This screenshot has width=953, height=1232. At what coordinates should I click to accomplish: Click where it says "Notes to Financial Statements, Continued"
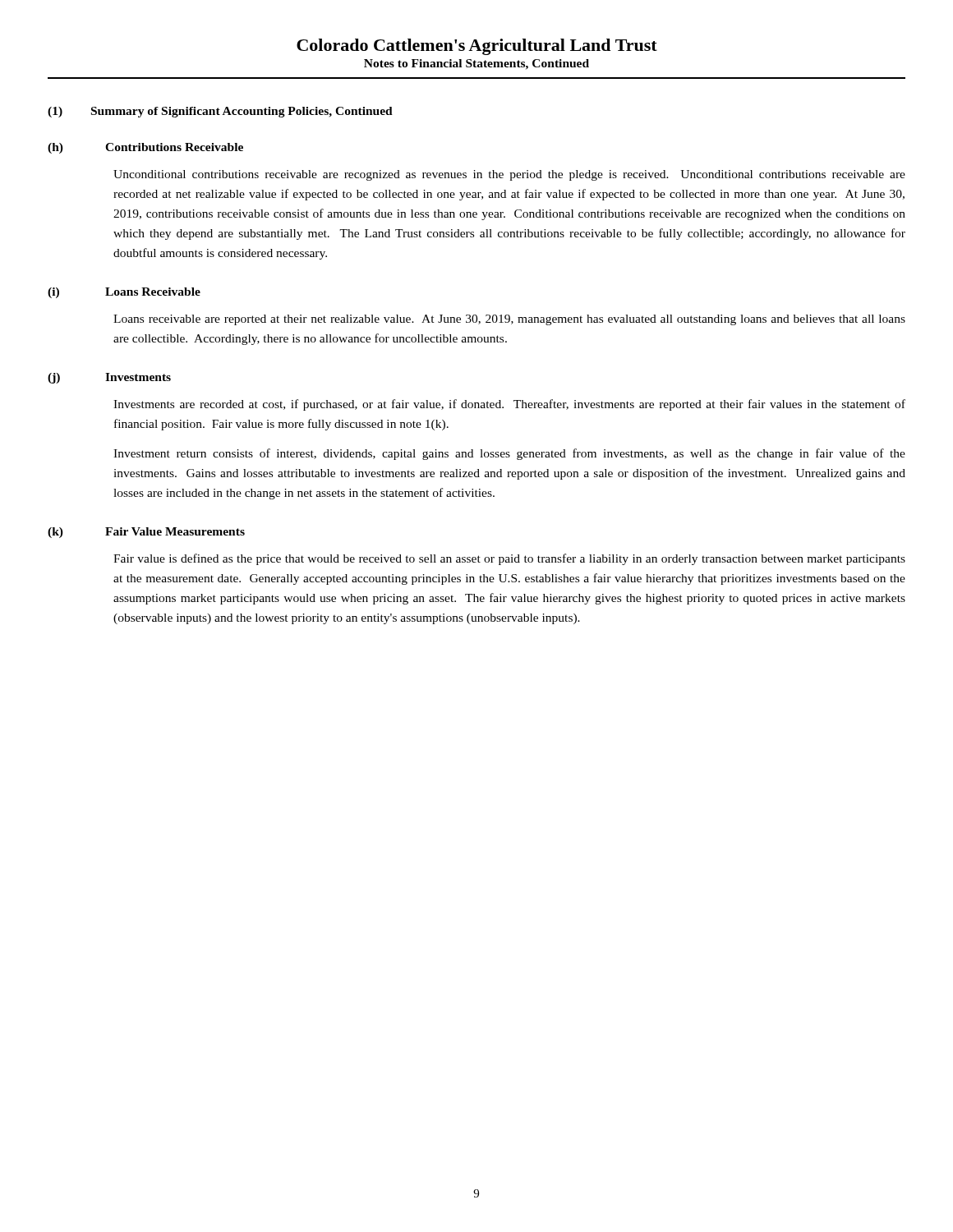point(476,63)
